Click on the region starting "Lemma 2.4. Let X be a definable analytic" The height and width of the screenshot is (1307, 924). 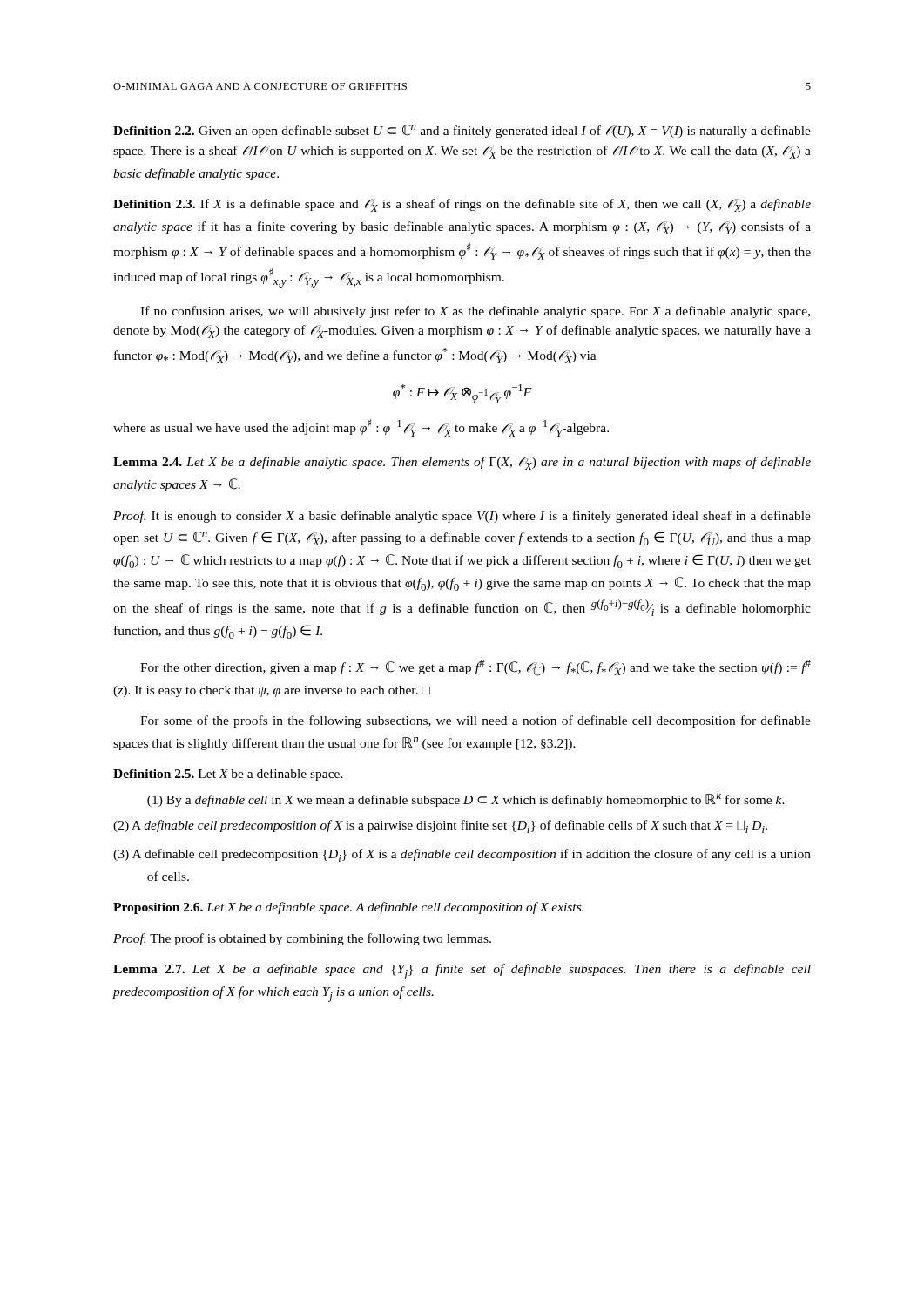[x=462, y=474]
